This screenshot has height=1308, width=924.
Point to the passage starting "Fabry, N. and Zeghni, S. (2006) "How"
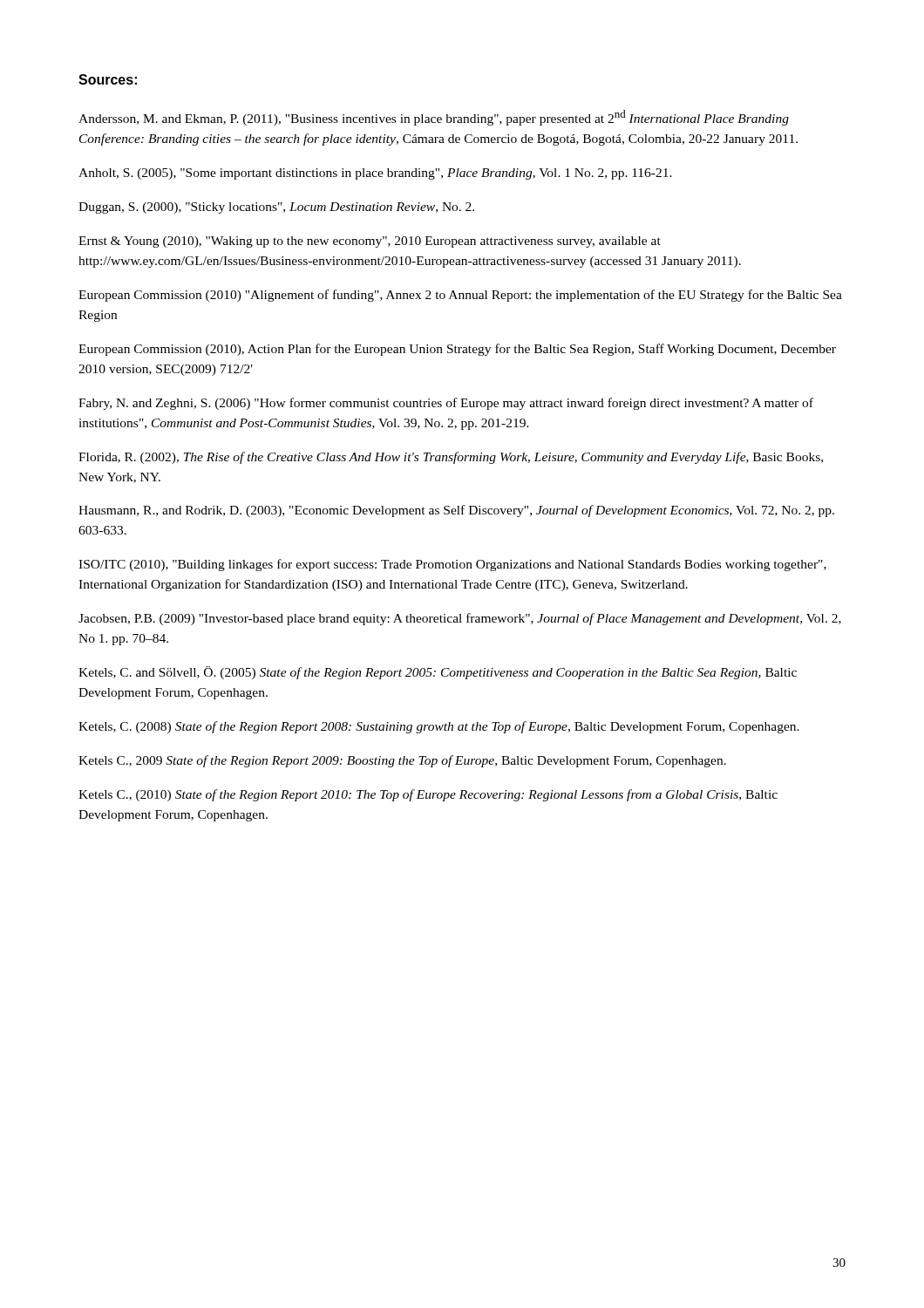(446, 412)
